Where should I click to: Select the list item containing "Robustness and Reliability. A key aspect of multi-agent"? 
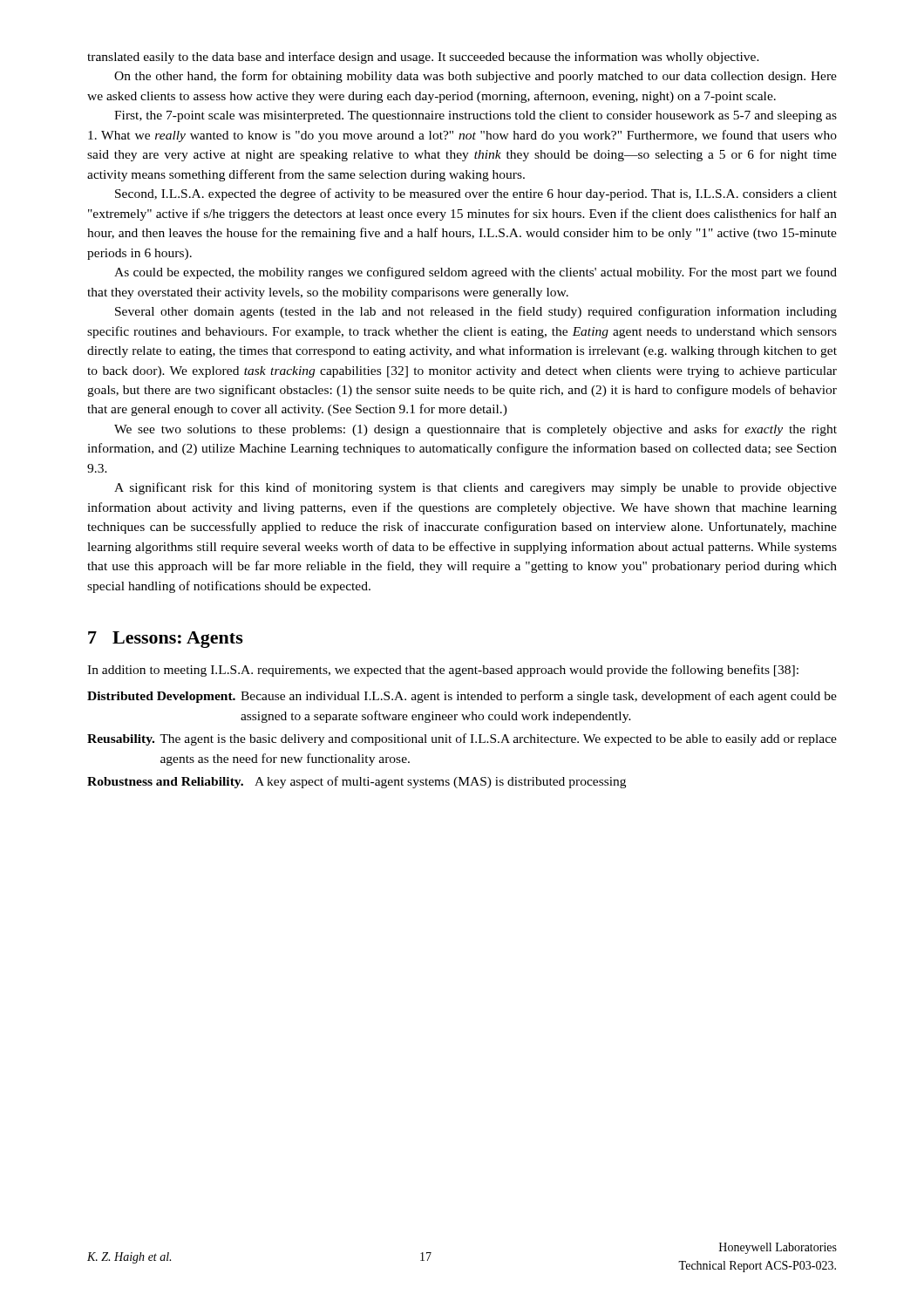point(462,782)
